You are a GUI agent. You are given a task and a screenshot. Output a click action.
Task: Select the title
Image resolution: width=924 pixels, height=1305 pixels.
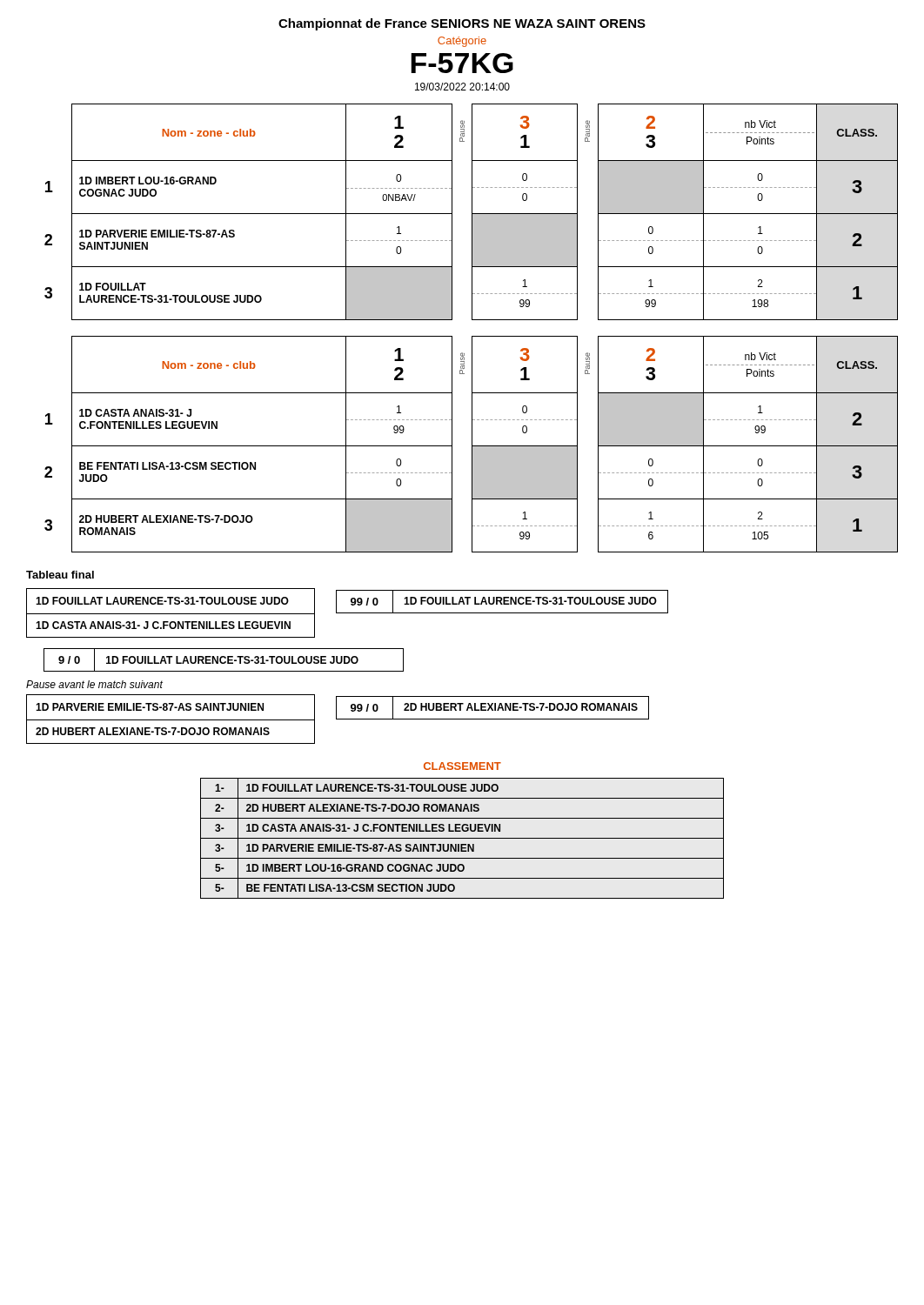tap(462, 63)
